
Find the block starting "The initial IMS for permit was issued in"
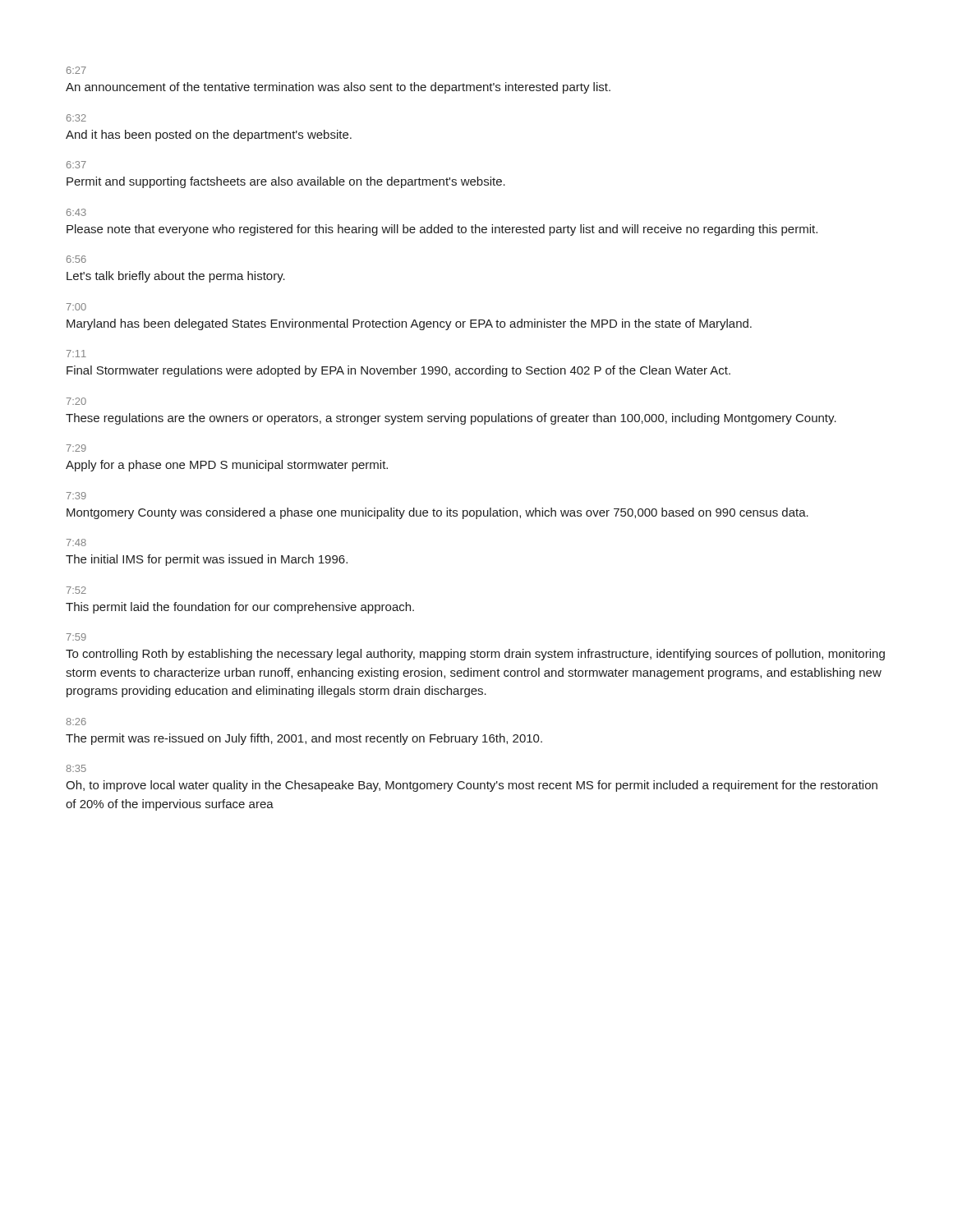coord(207,559)
